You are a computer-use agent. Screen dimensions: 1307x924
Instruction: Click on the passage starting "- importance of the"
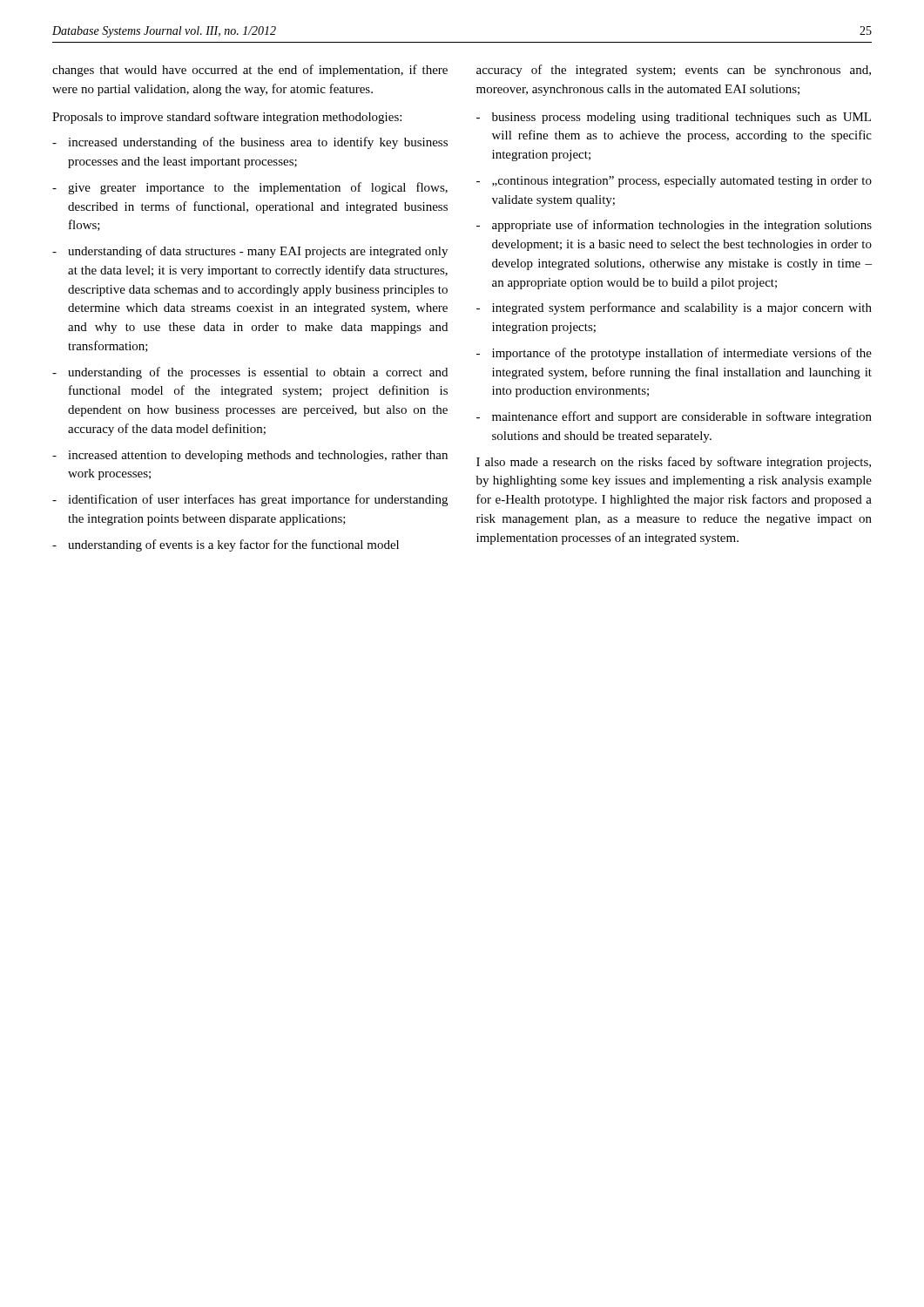click(x=674, y=372)
